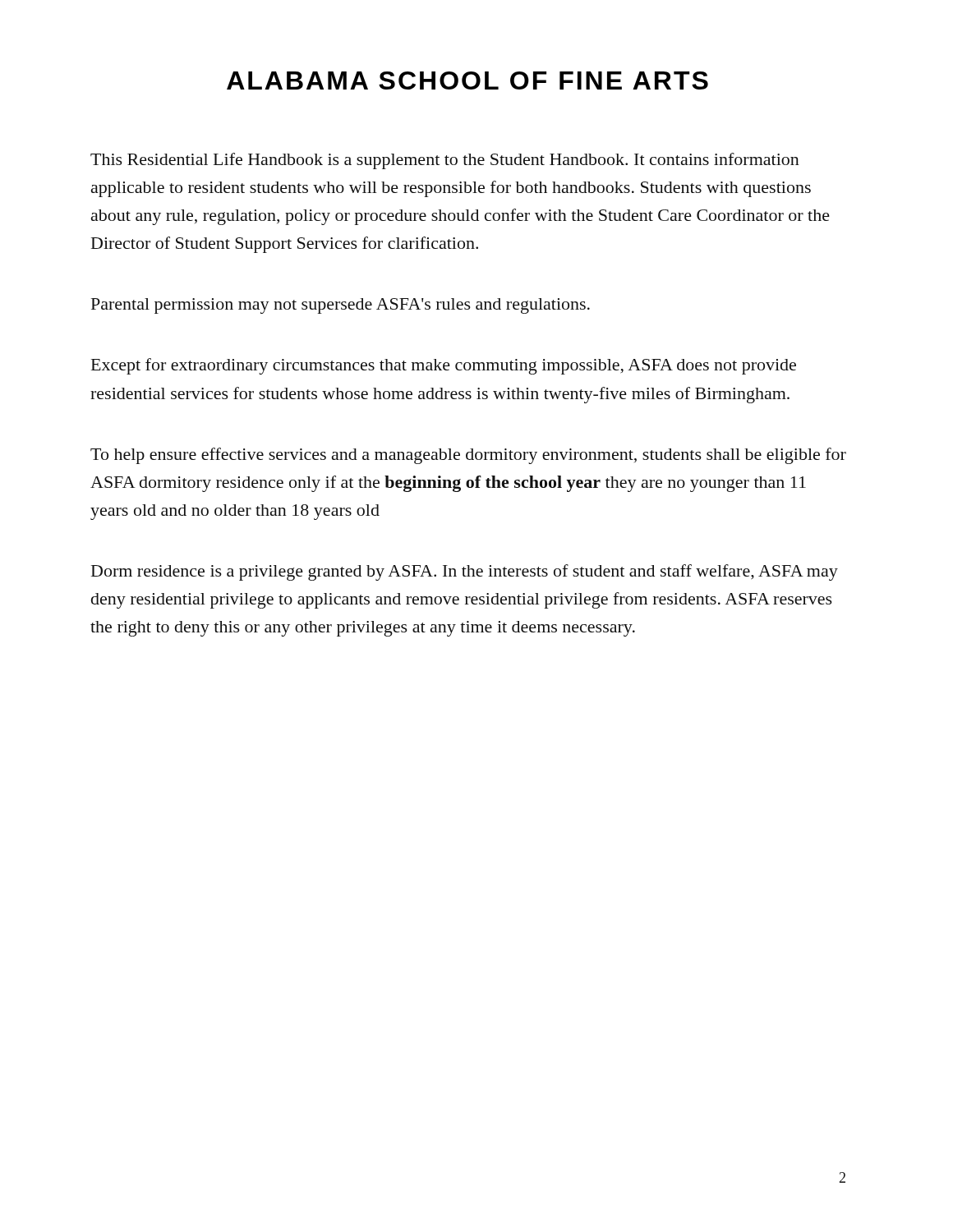The height and width of the screenshot is (1232, 953).
Task: Locate the block of text that opens with "Dorm residence is a privilege granted"
Action: point(464,598)
